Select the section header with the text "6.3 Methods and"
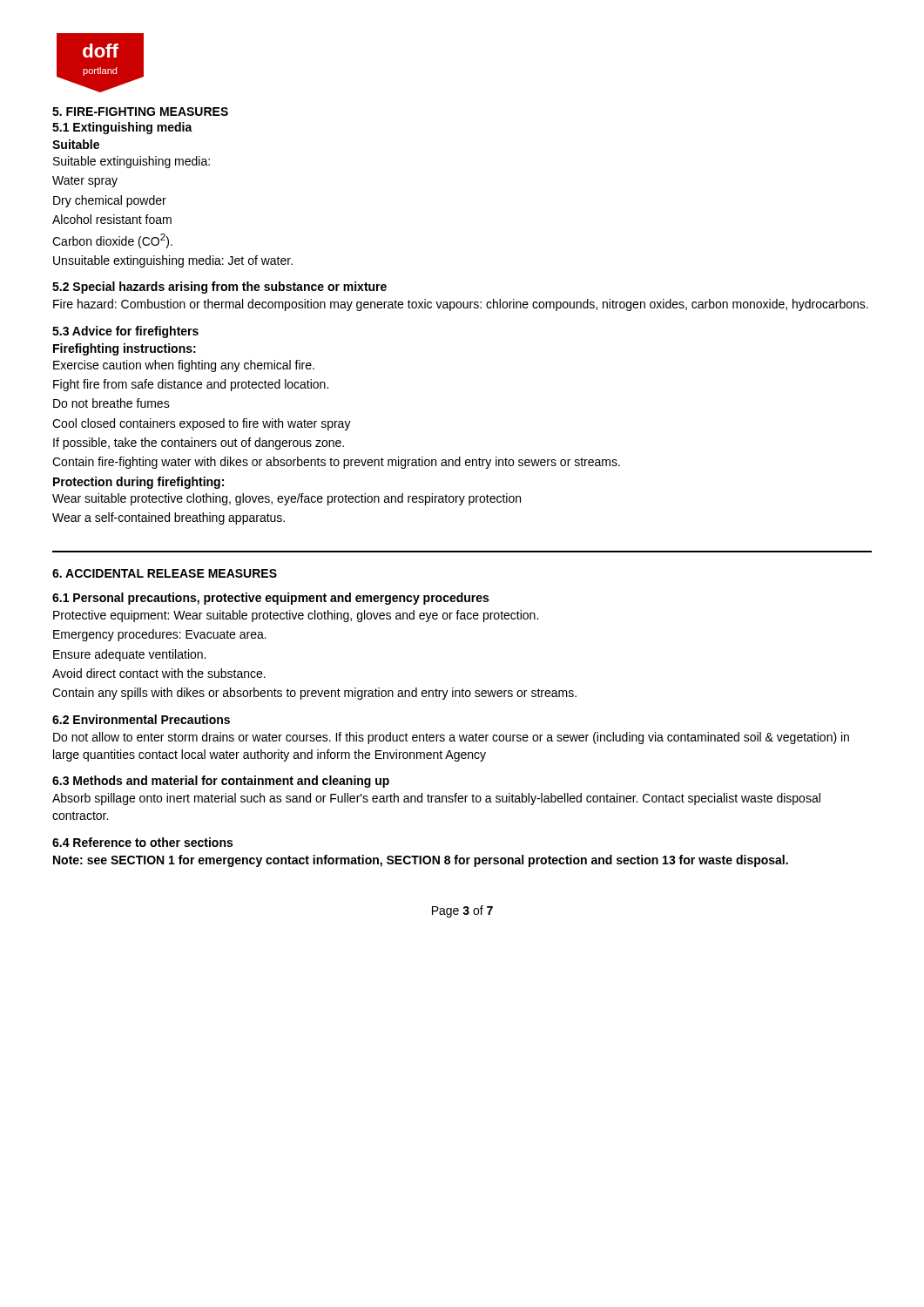The height and width of the screenshot is (1307, 924). [221, 781]
